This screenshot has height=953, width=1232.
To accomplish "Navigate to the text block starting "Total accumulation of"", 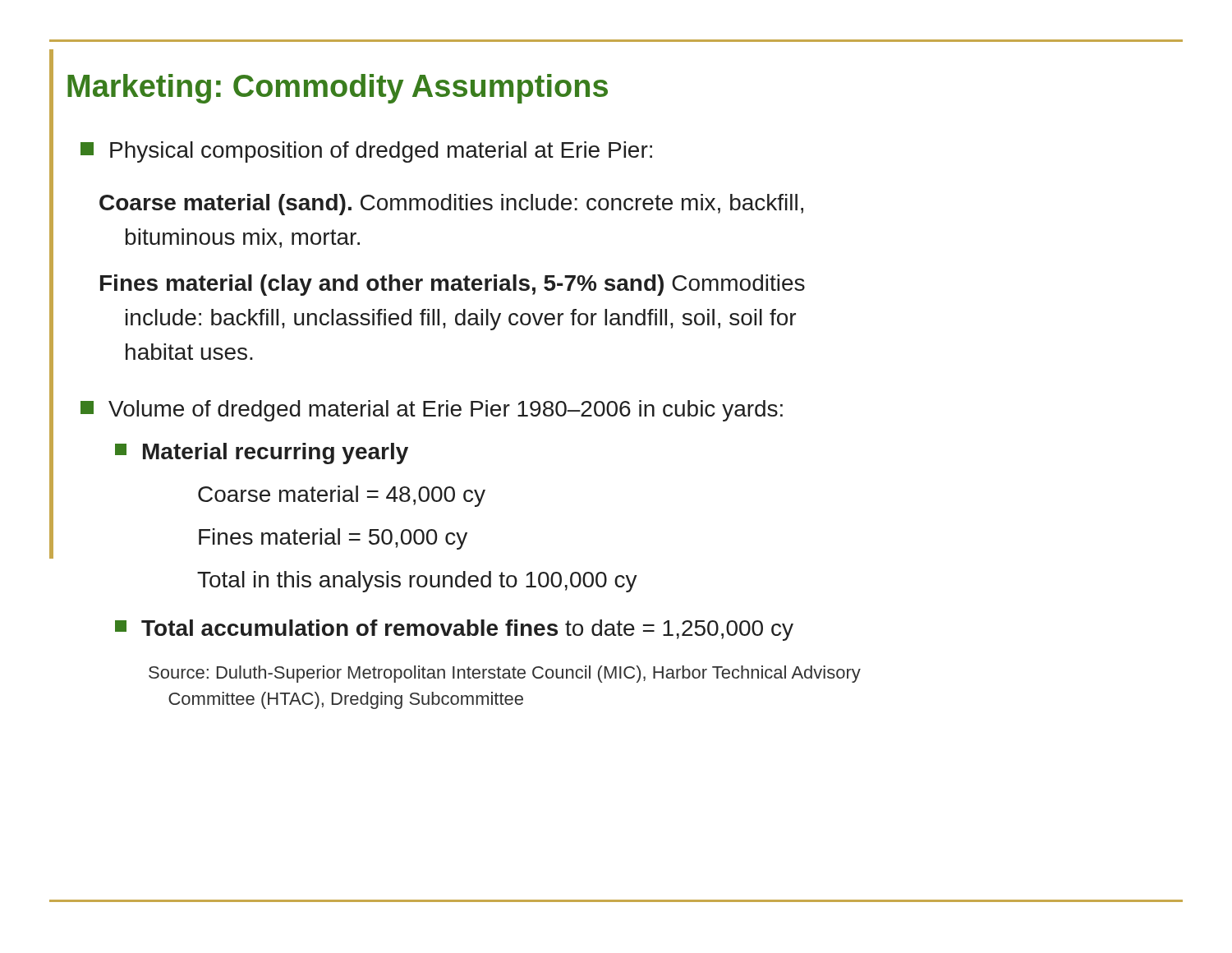I will tap(454, 629).
